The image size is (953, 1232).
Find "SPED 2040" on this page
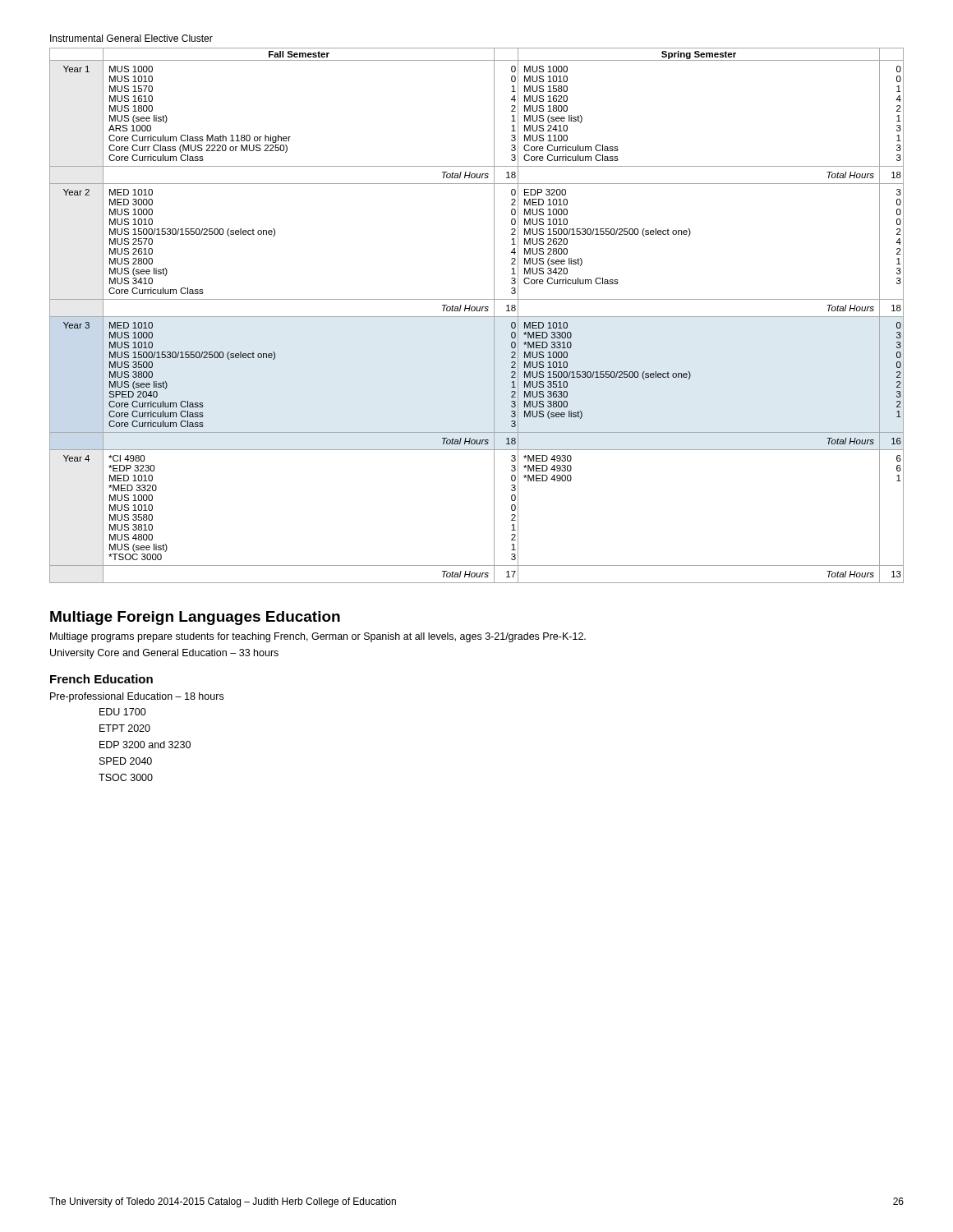[x=125, y=761]
